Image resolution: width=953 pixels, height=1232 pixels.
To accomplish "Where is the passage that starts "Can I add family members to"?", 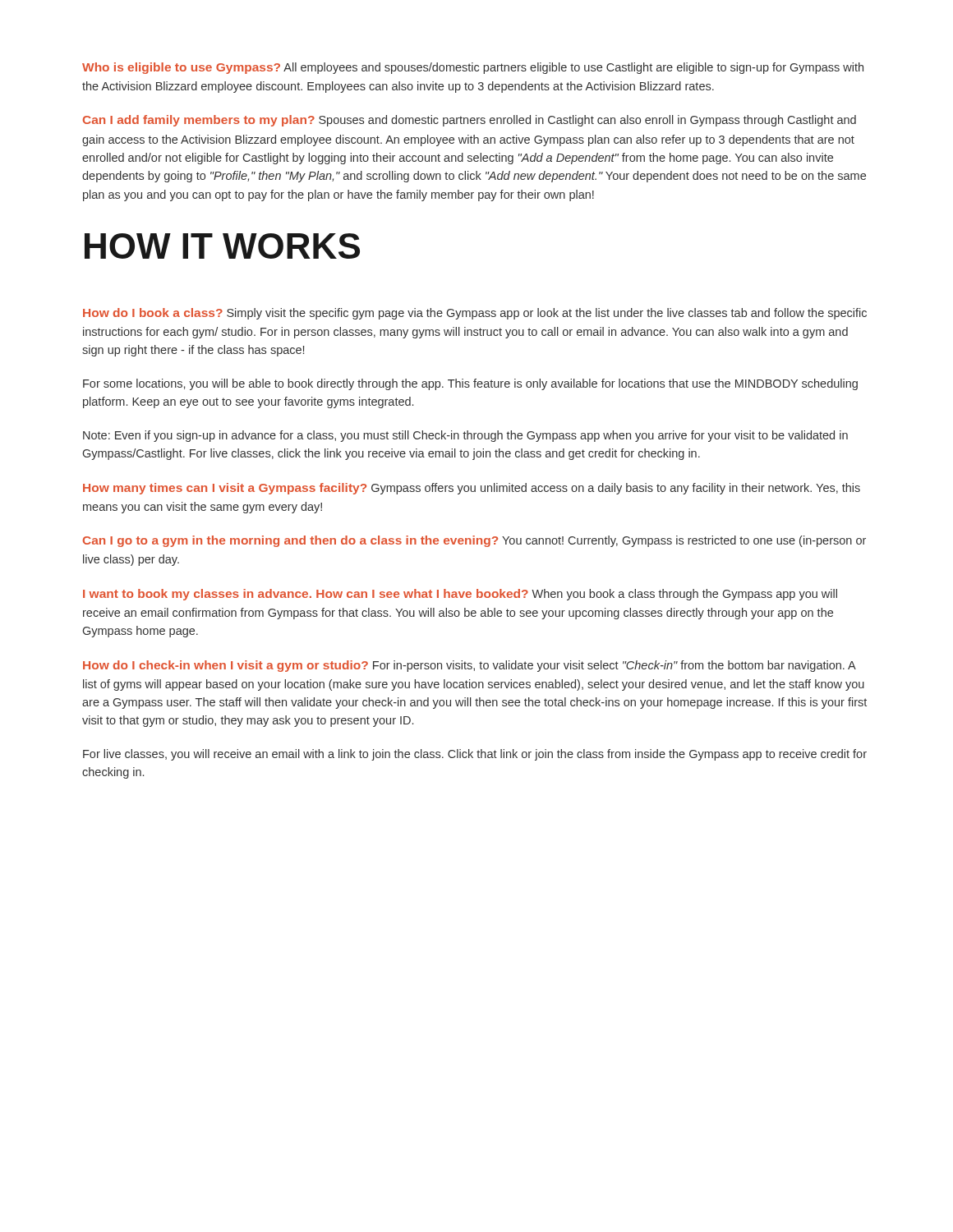I will point(476,157).
